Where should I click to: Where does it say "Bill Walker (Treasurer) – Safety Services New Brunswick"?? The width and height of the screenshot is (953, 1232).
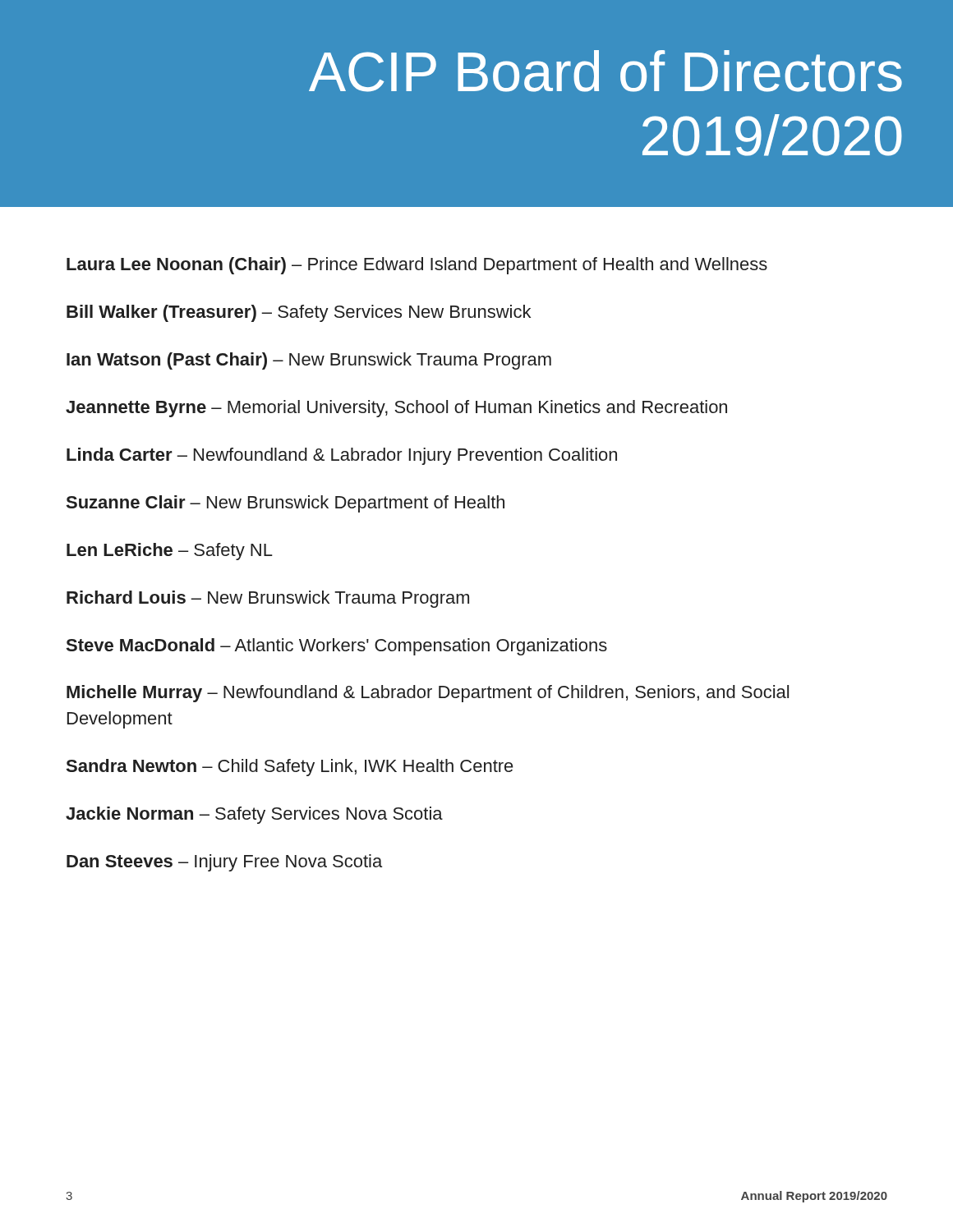[x=298, y=312]
